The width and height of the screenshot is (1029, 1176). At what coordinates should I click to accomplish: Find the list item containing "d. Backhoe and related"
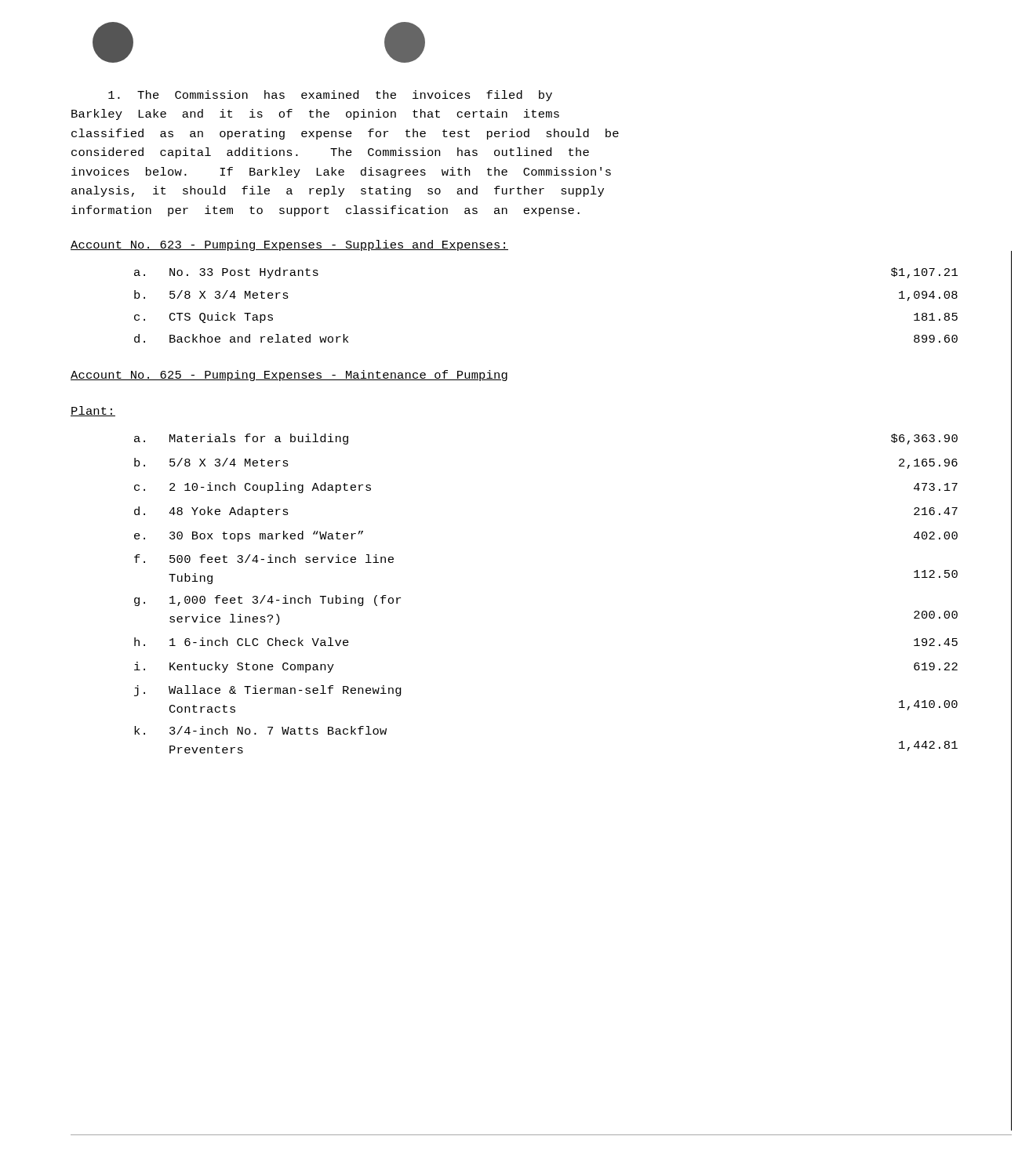point(195,338)
